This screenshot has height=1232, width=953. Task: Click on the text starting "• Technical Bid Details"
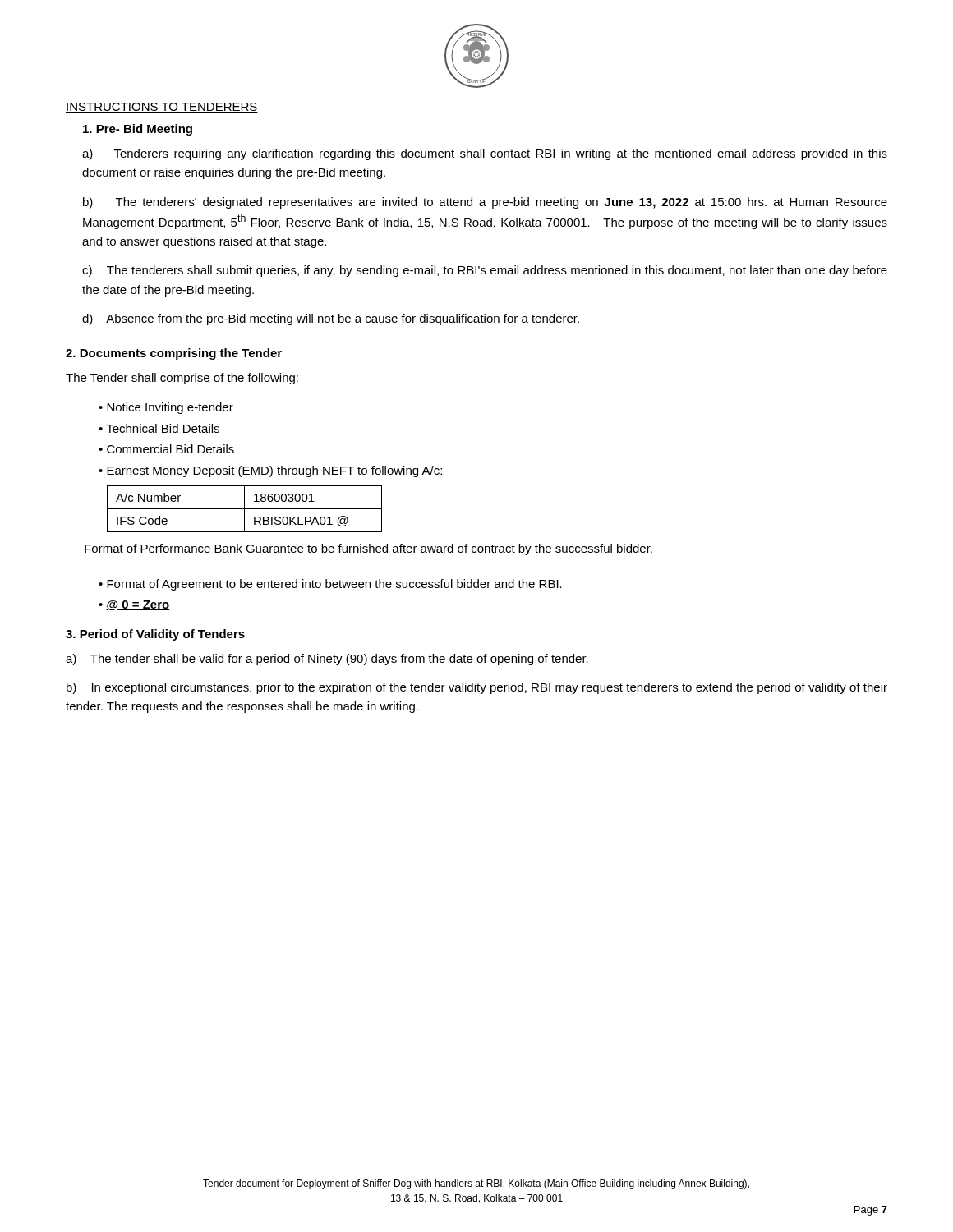(159, 428)
